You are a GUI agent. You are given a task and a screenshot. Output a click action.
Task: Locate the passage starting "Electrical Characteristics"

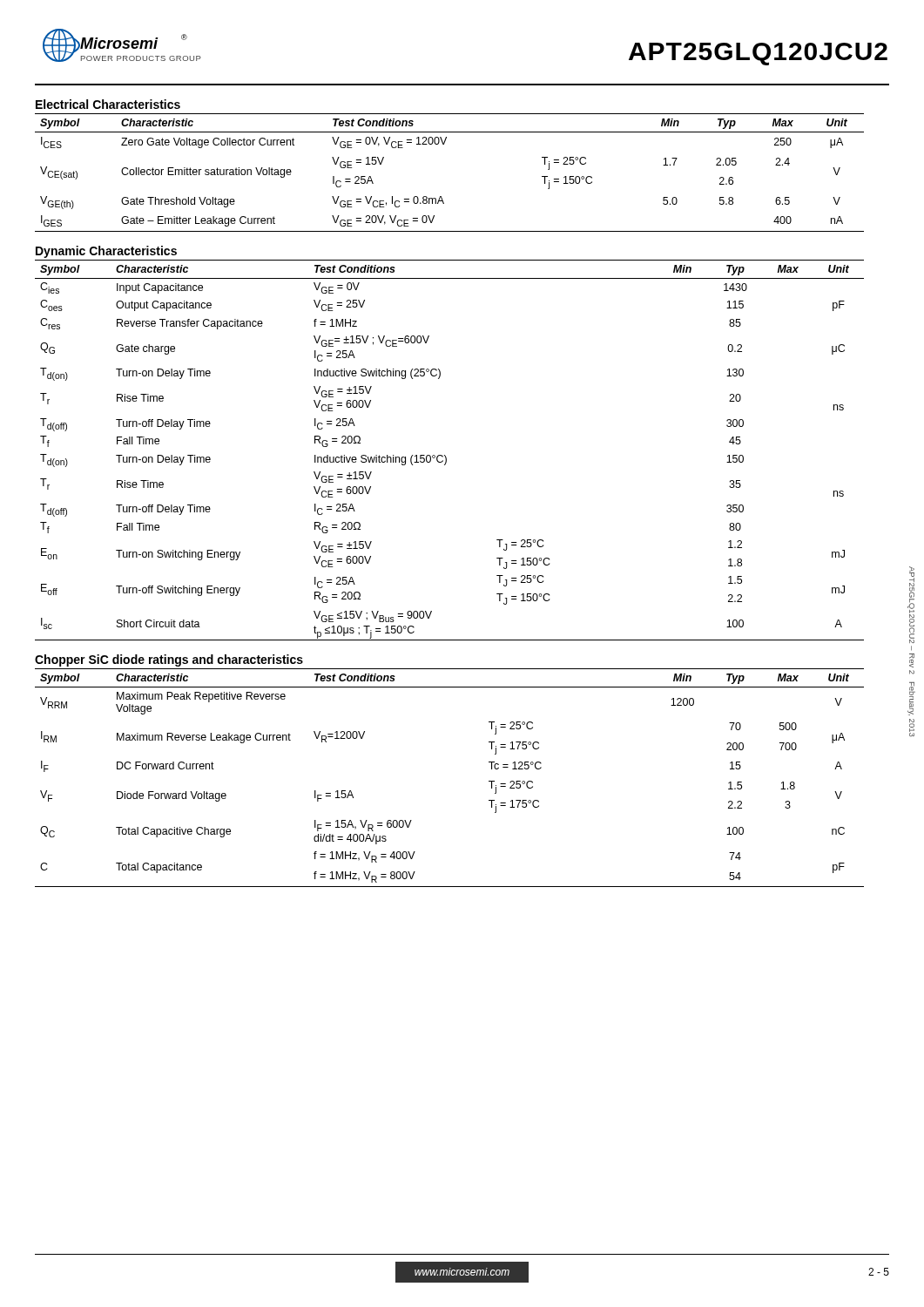[108, 105]
